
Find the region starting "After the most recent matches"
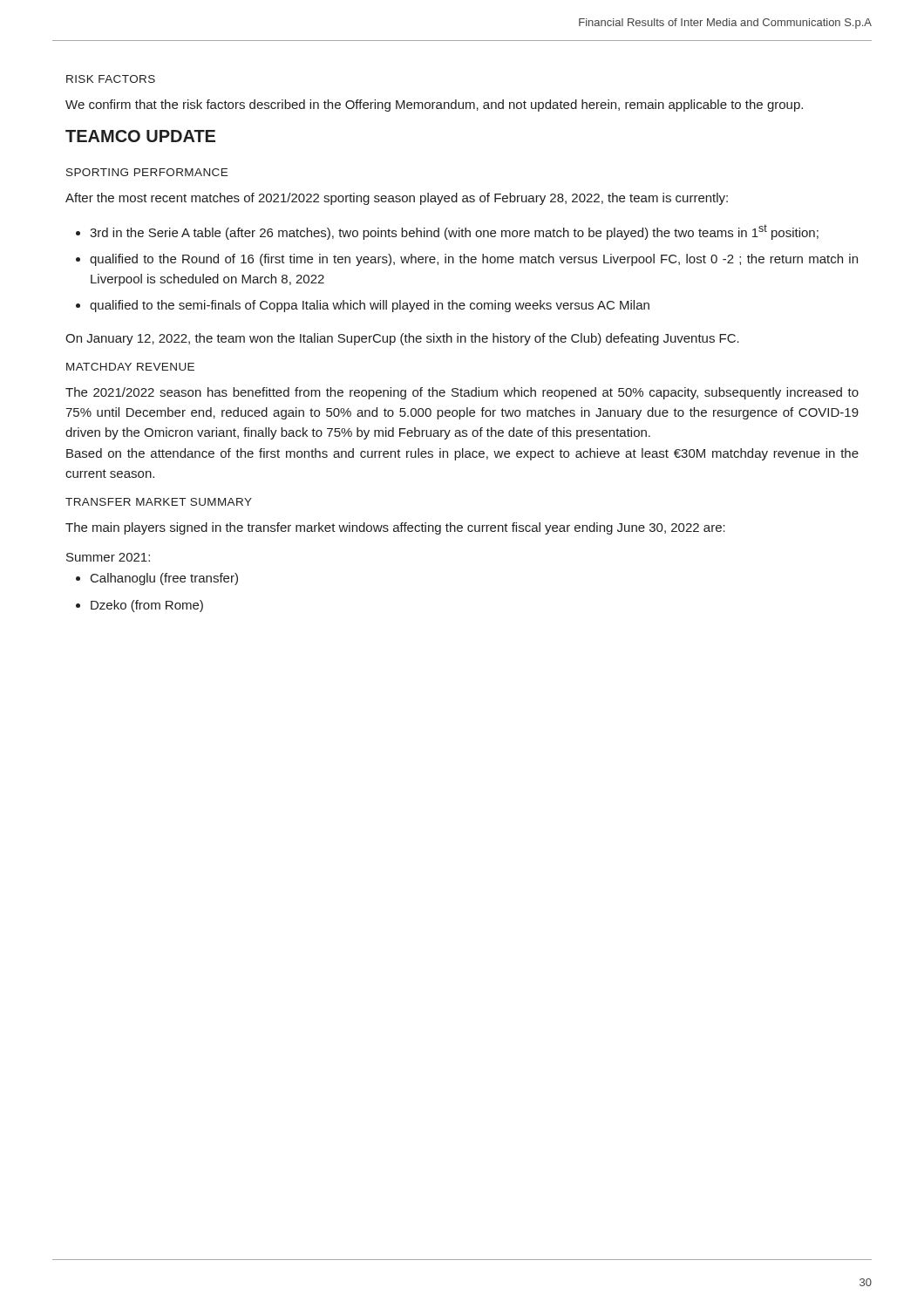397,198
